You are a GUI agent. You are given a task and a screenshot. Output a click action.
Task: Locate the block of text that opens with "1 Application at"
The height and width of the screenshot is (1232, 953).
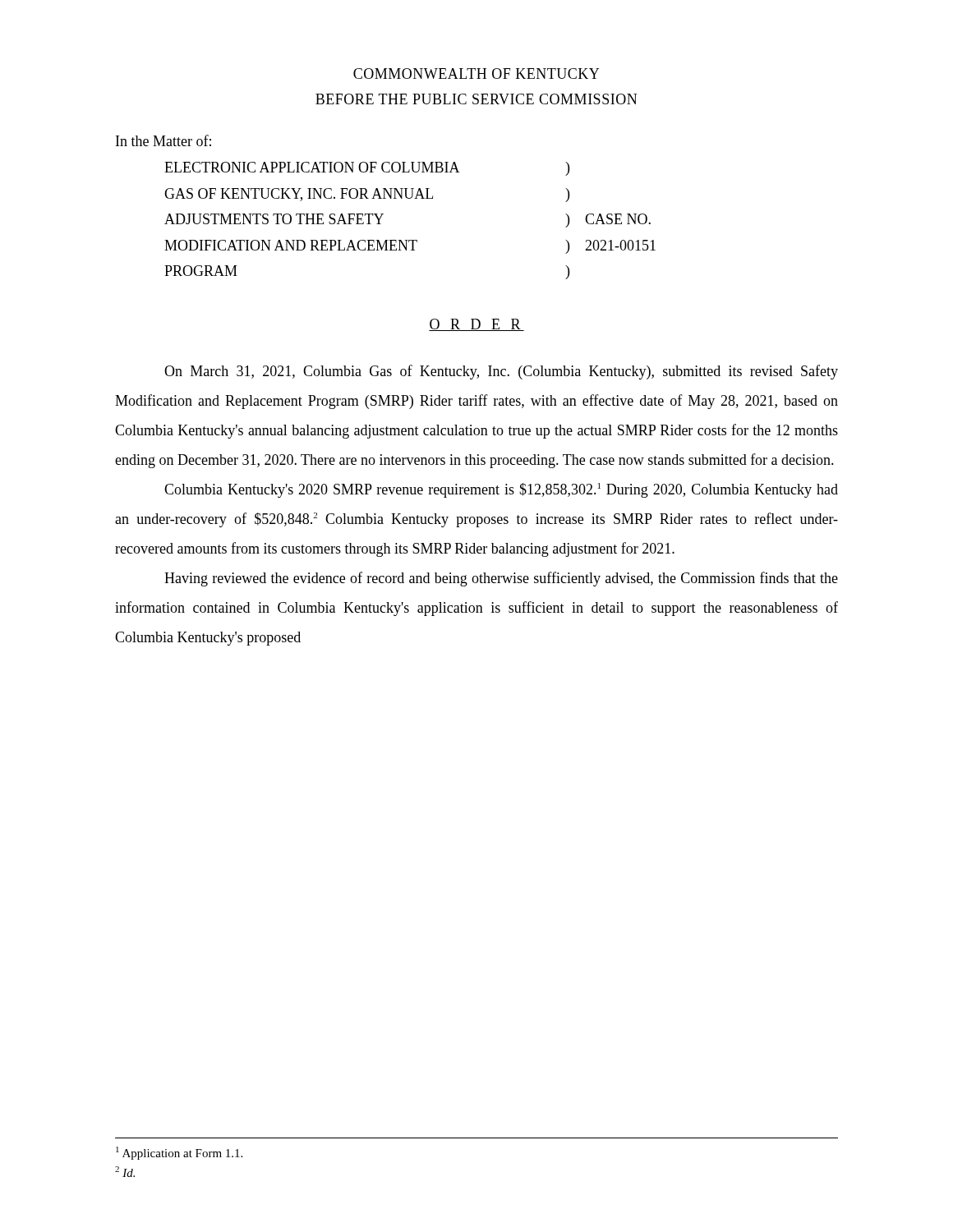179,1152
